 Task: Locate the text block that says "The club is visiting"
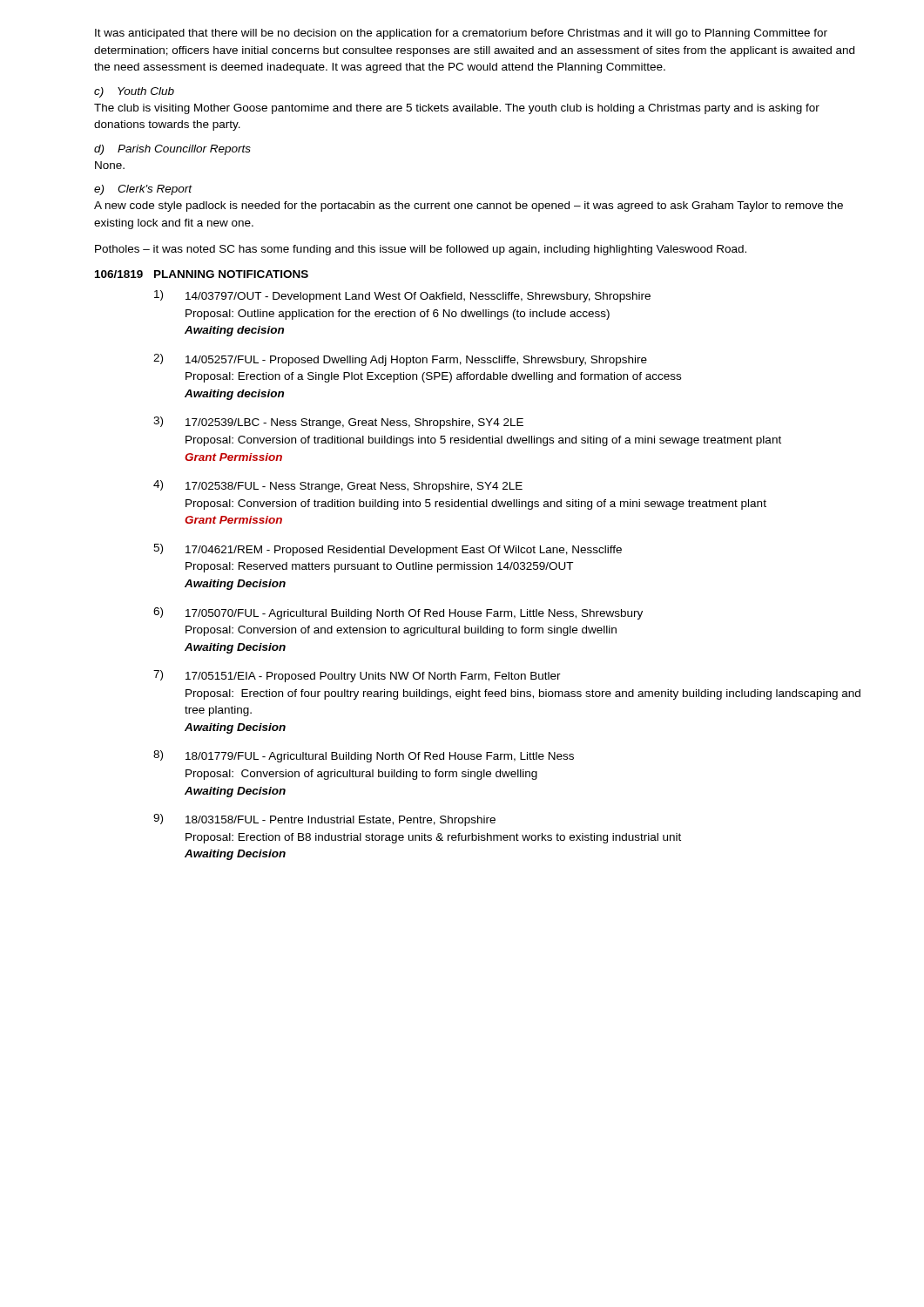[457, 116]
